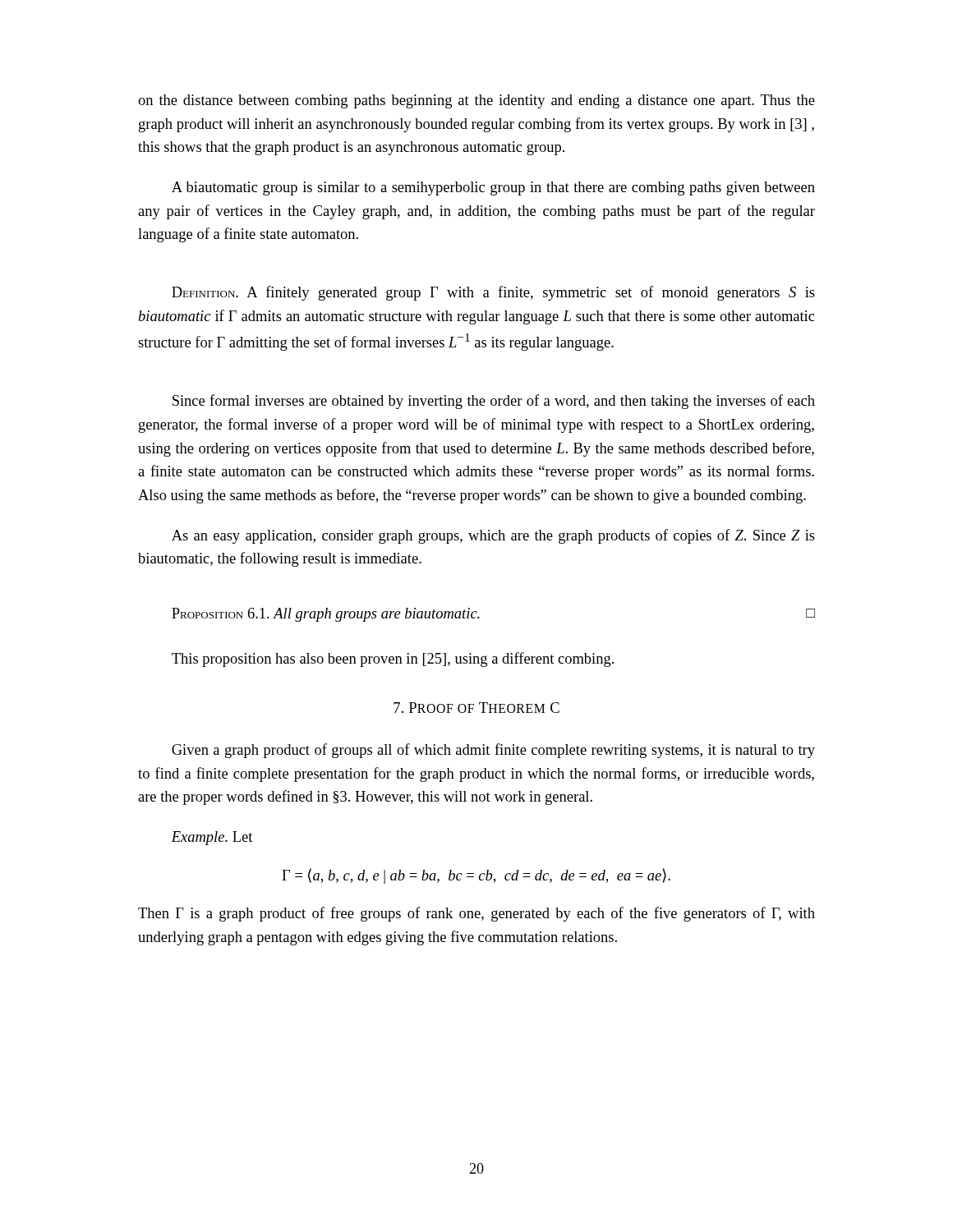Locate the text block that says "This proposition has"

[x=493, y=659]
